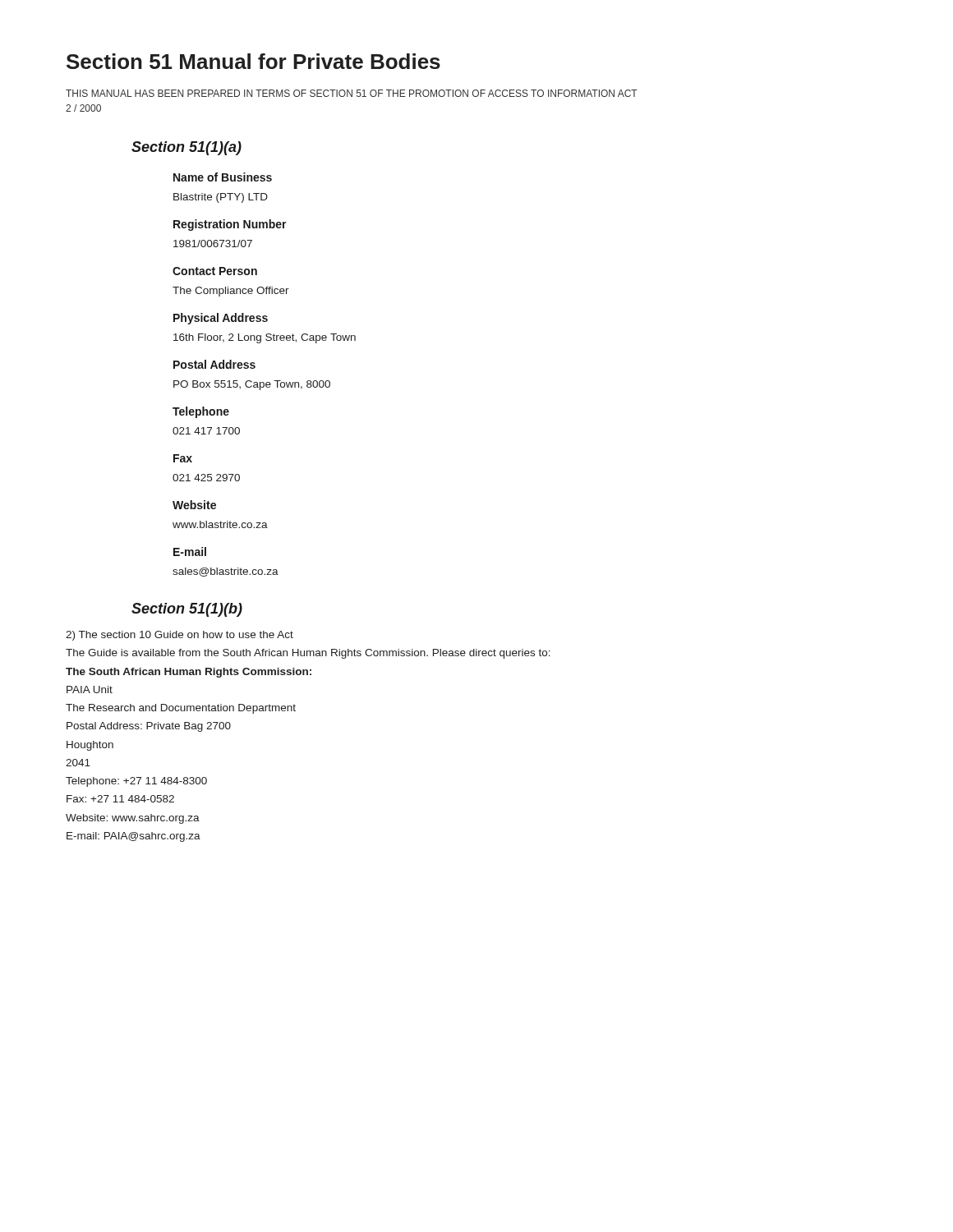
Task: Locate the section header containing "Name of Business"
Action: [222, 177]
